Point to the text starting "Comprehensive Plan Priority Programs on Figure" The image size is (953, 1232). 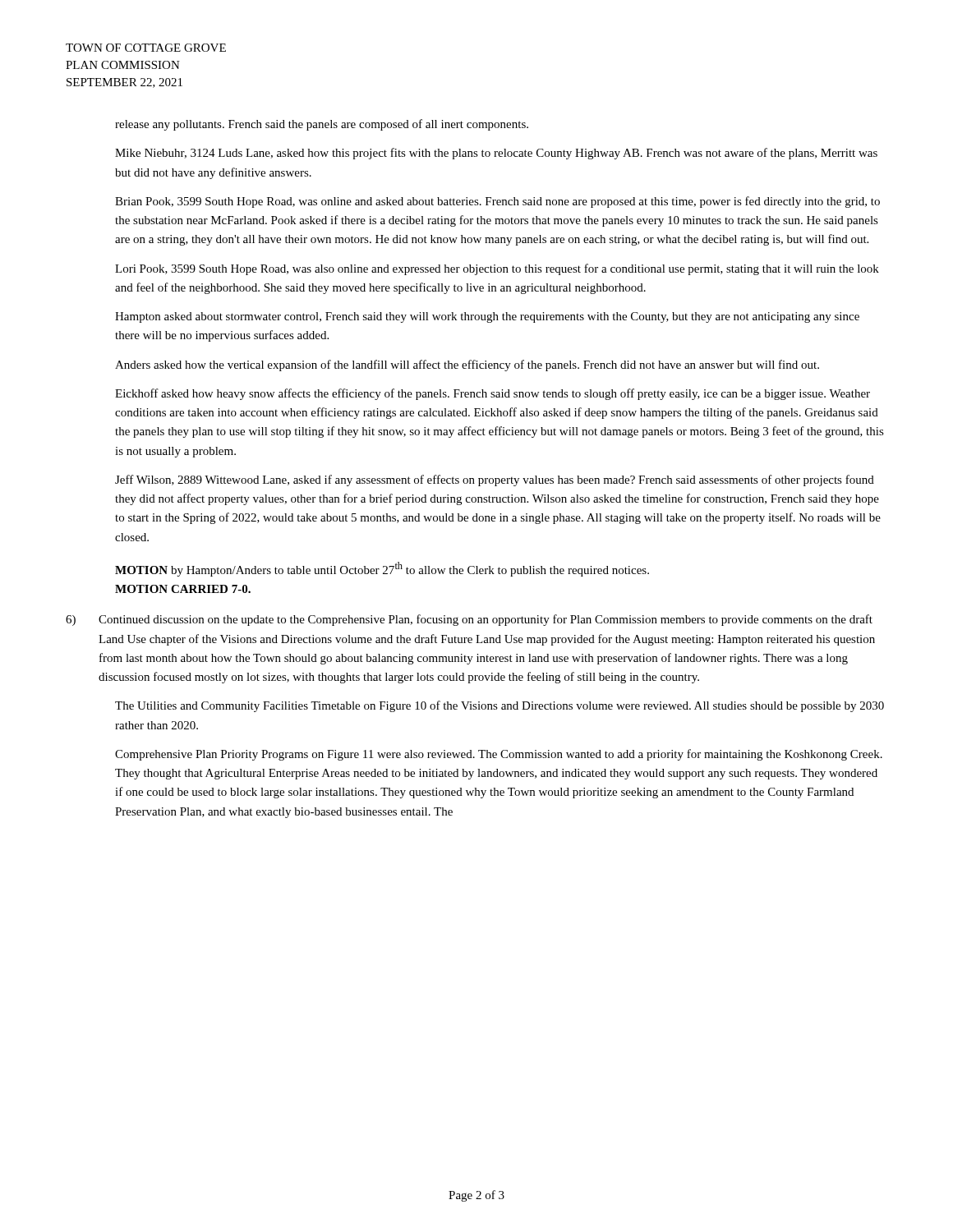click(x=499, y=782)
